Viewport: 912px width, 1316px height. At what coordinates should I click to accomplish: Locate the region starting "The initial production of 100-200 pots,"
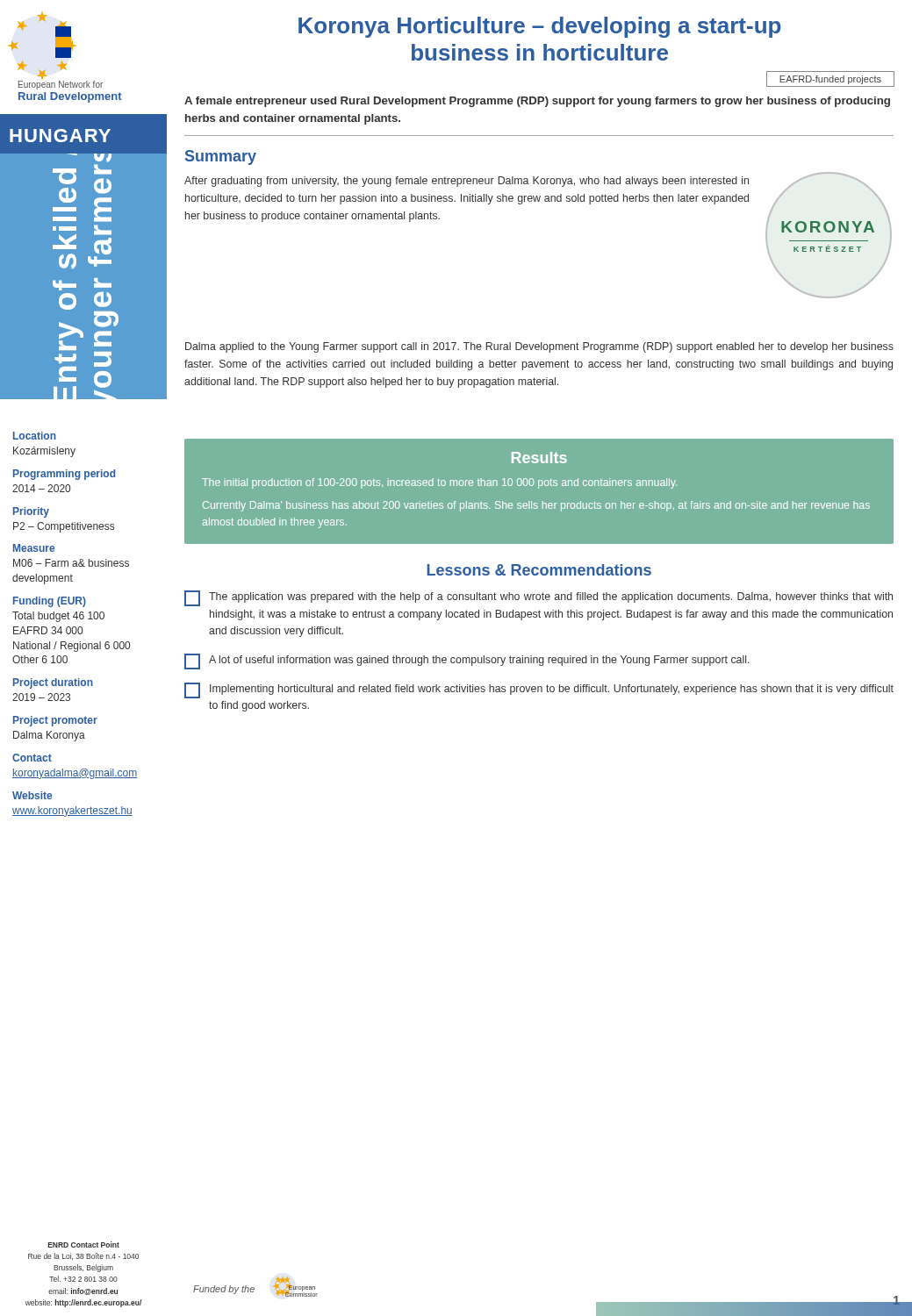440,483
